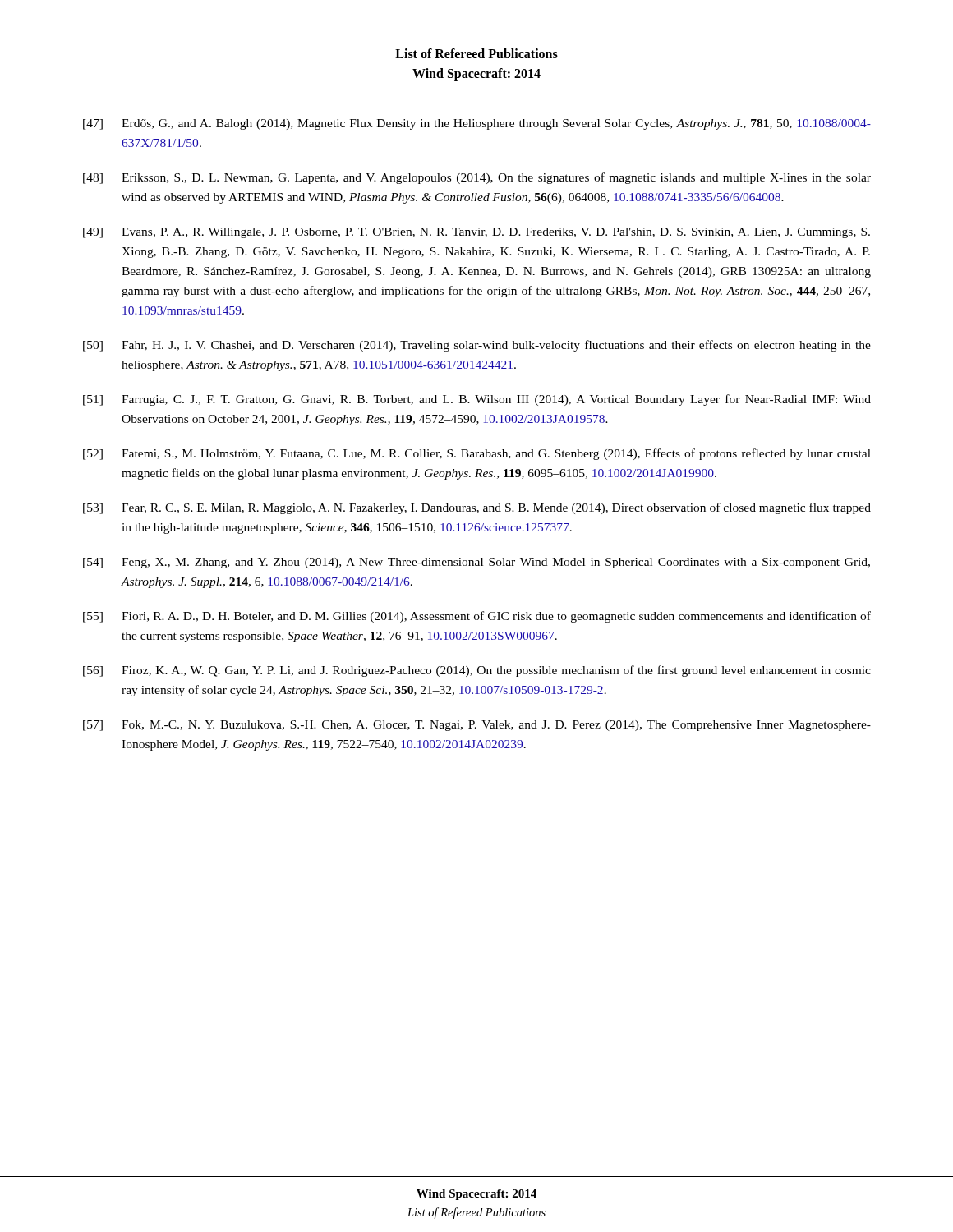Locate the block starting "[50] Fahr, H. J., I. V. Chashei, and"
Image resolution: width=953 pixels, height=1232 pixels.
[476, 355]
